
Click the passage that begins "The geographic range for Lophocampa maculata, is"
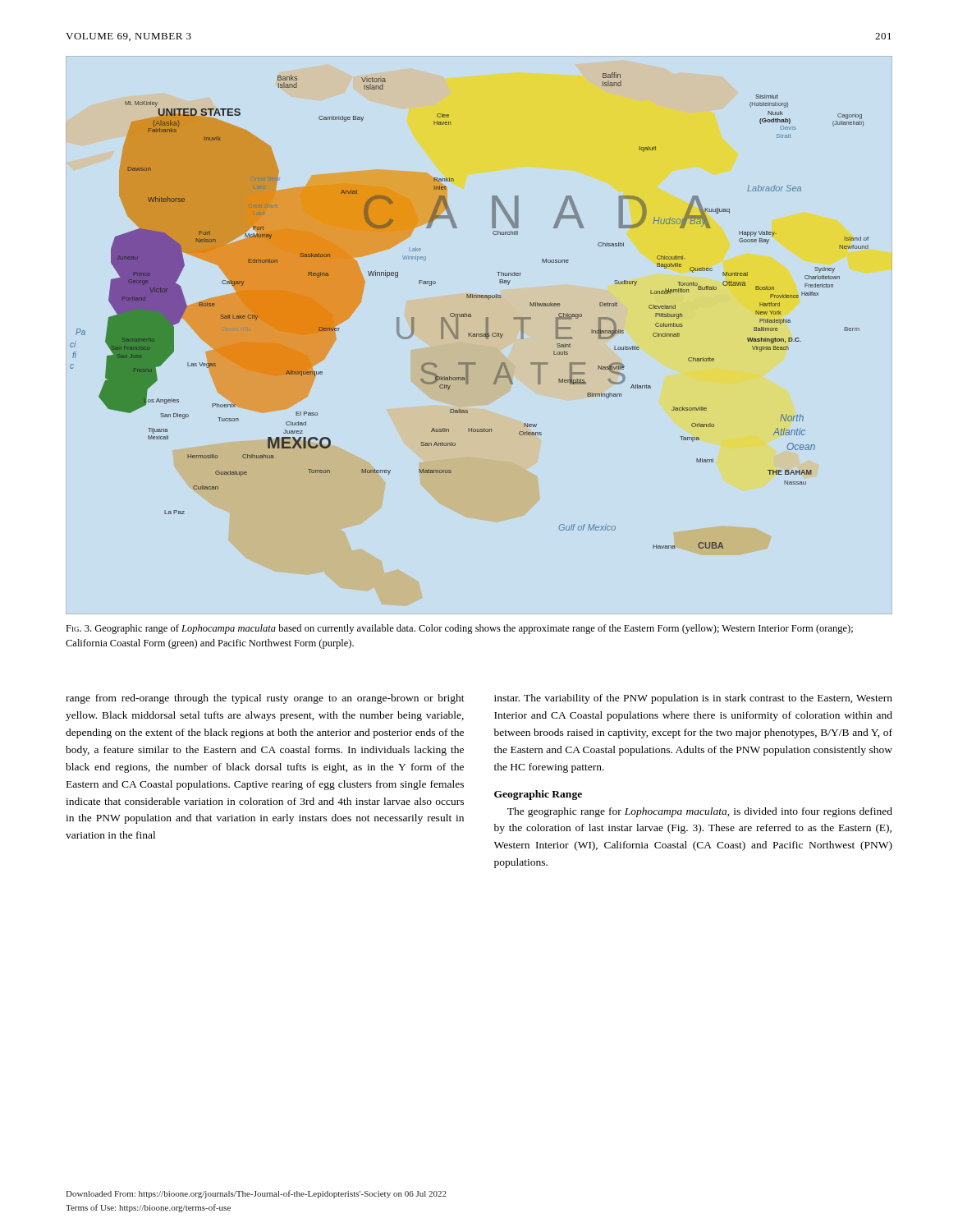[693, 836]
